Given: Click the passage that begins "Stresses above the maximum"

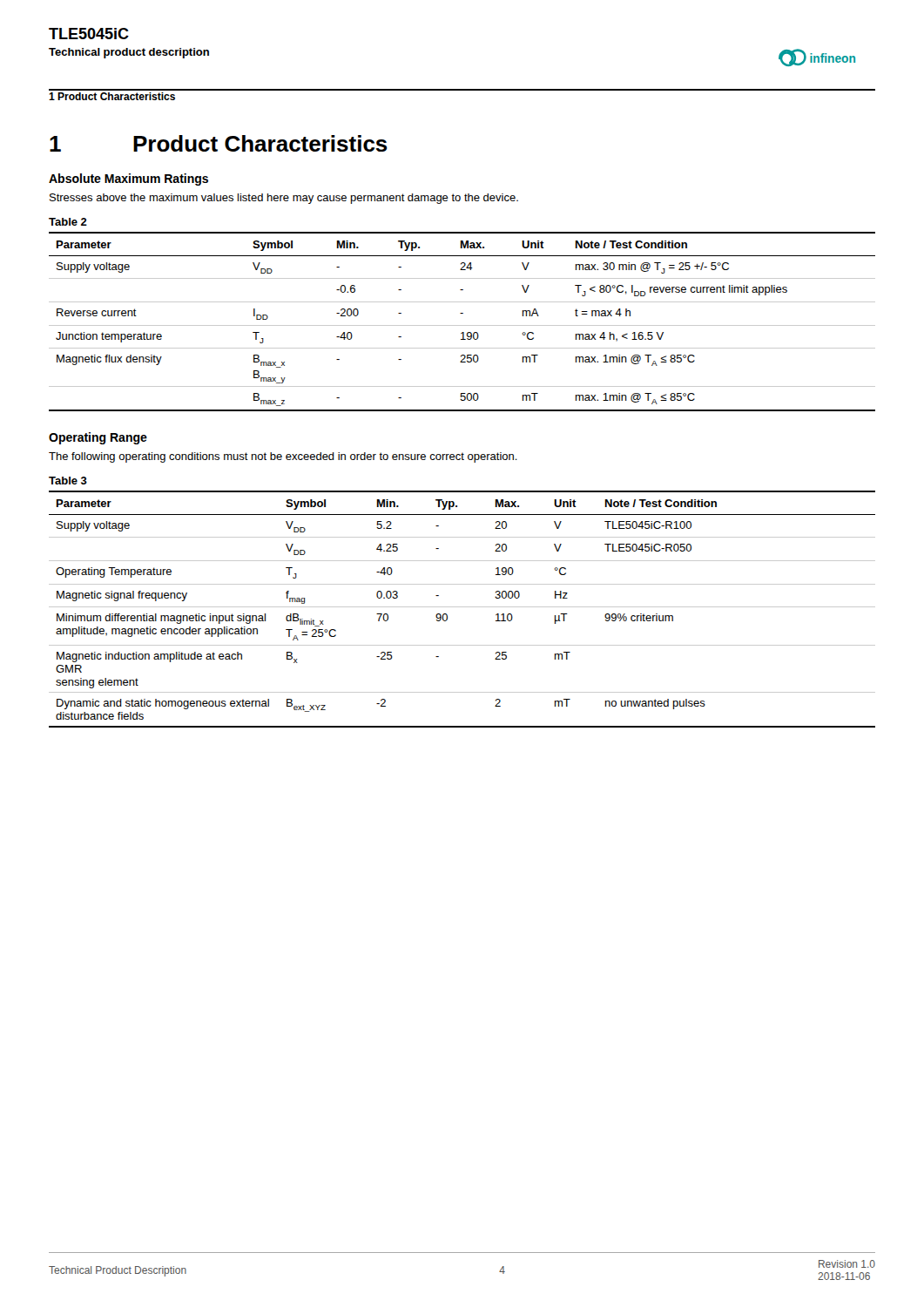Looking at the screenshot, I should (284, 197).
